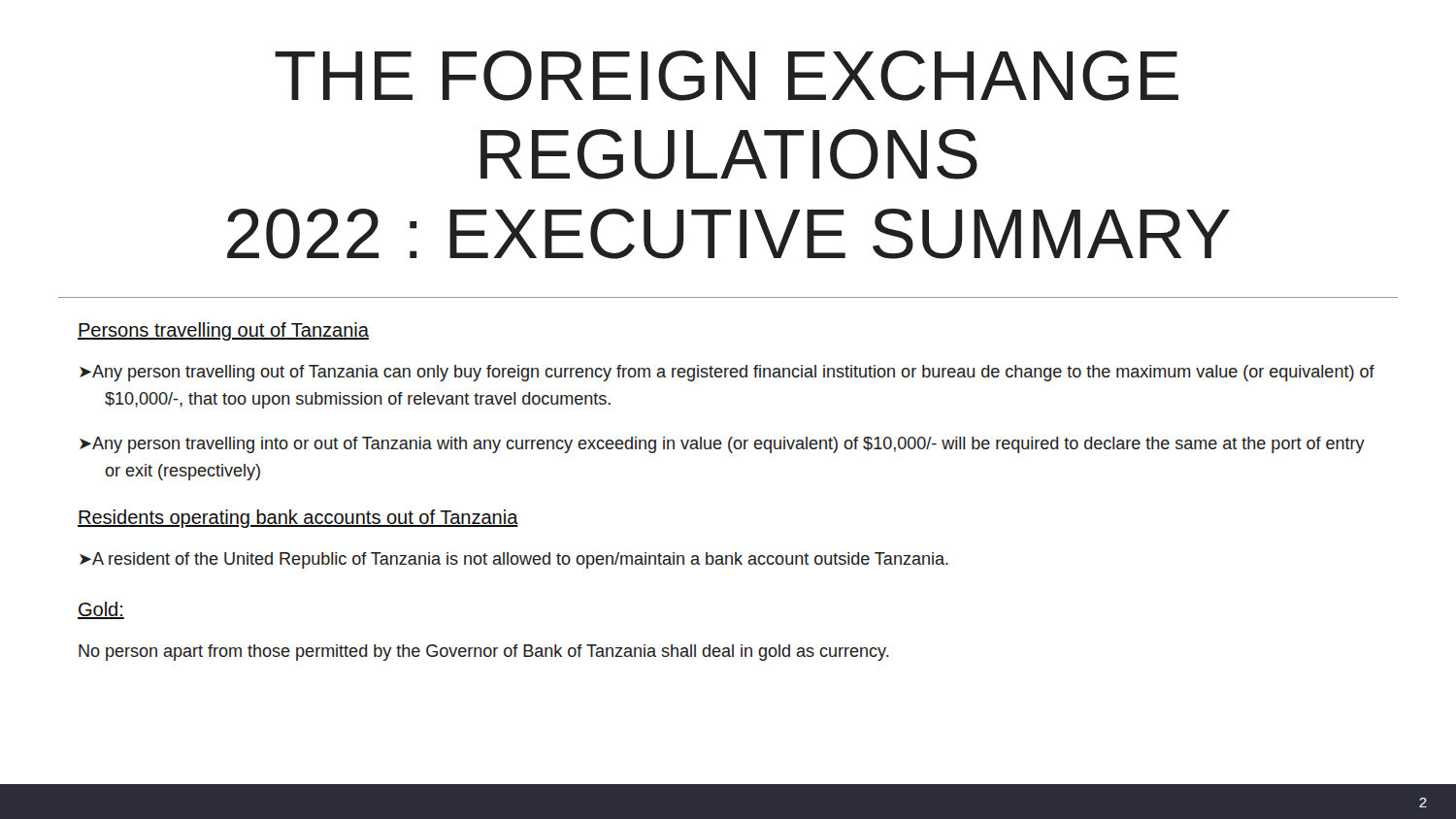The width and height of the screenshot is (1456, 819).
Task: Click the title that begins "THE FOREIGN EXCHANGE REGULATIONS2022 : EXECUTIVE"
Action: (x=728, y=155)
